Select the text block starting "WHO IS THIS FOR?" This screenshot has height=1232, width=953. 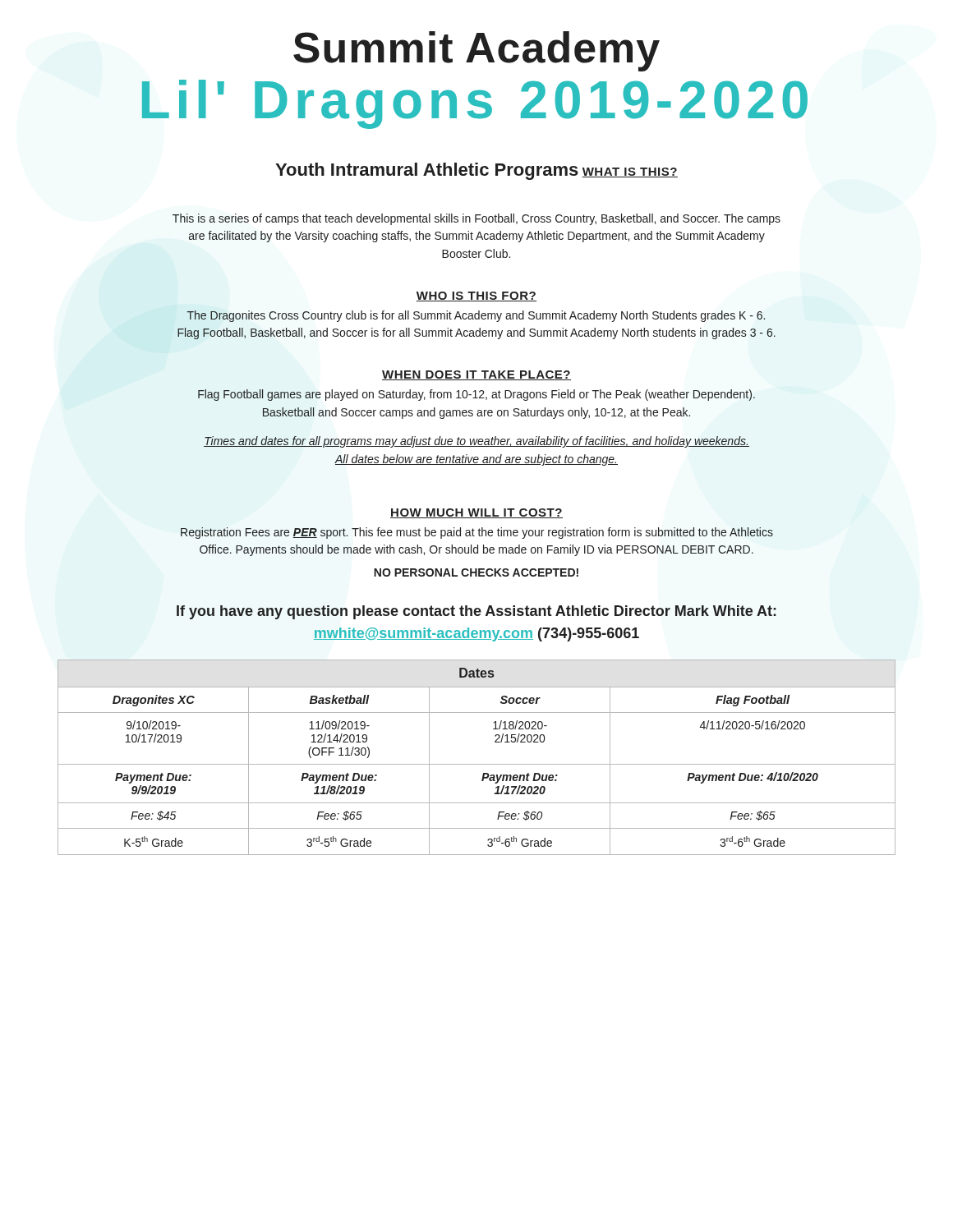click(x=476, y=295)
